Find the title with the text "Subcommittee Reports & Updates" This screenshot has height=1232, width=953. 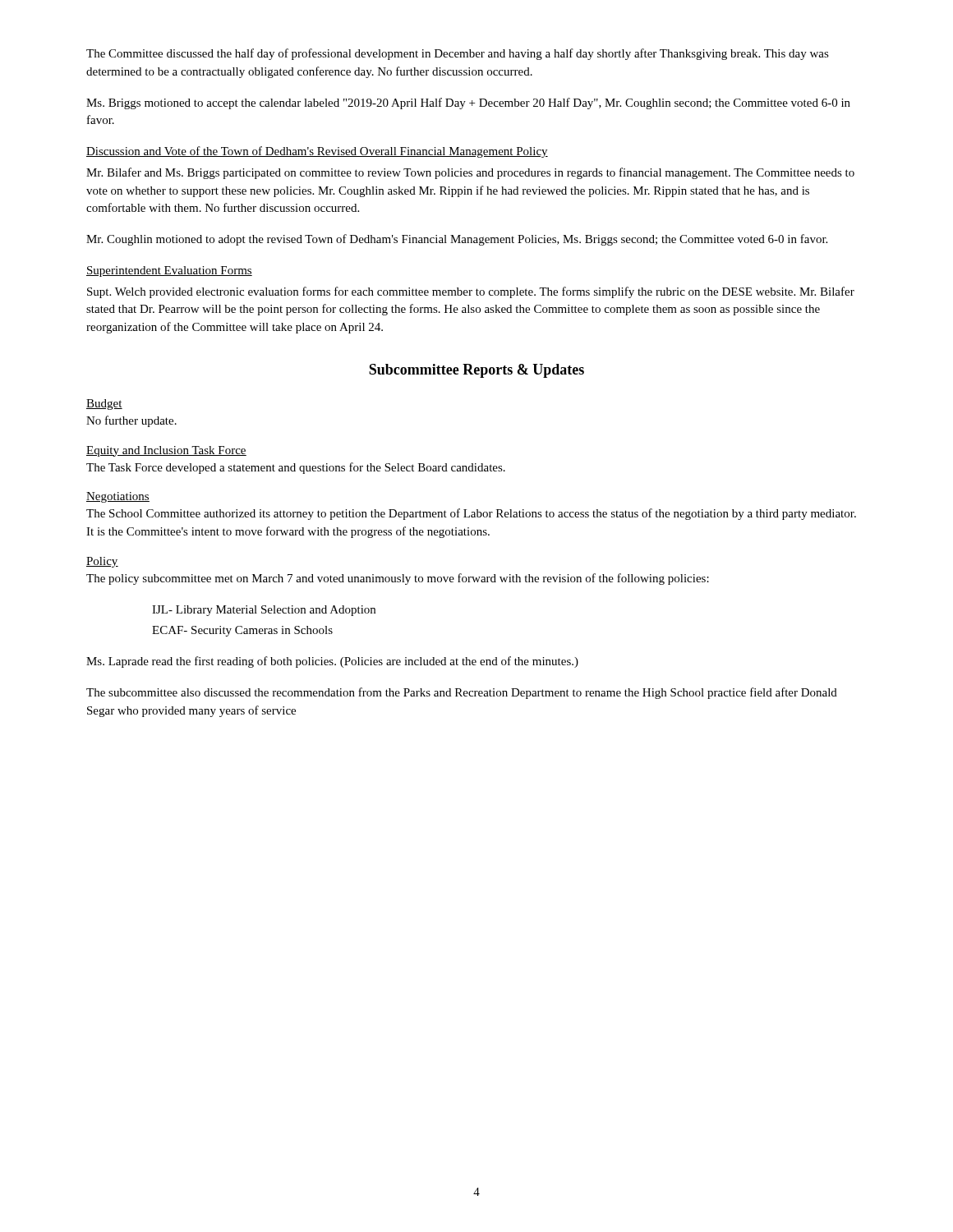(x=476, y=369)
